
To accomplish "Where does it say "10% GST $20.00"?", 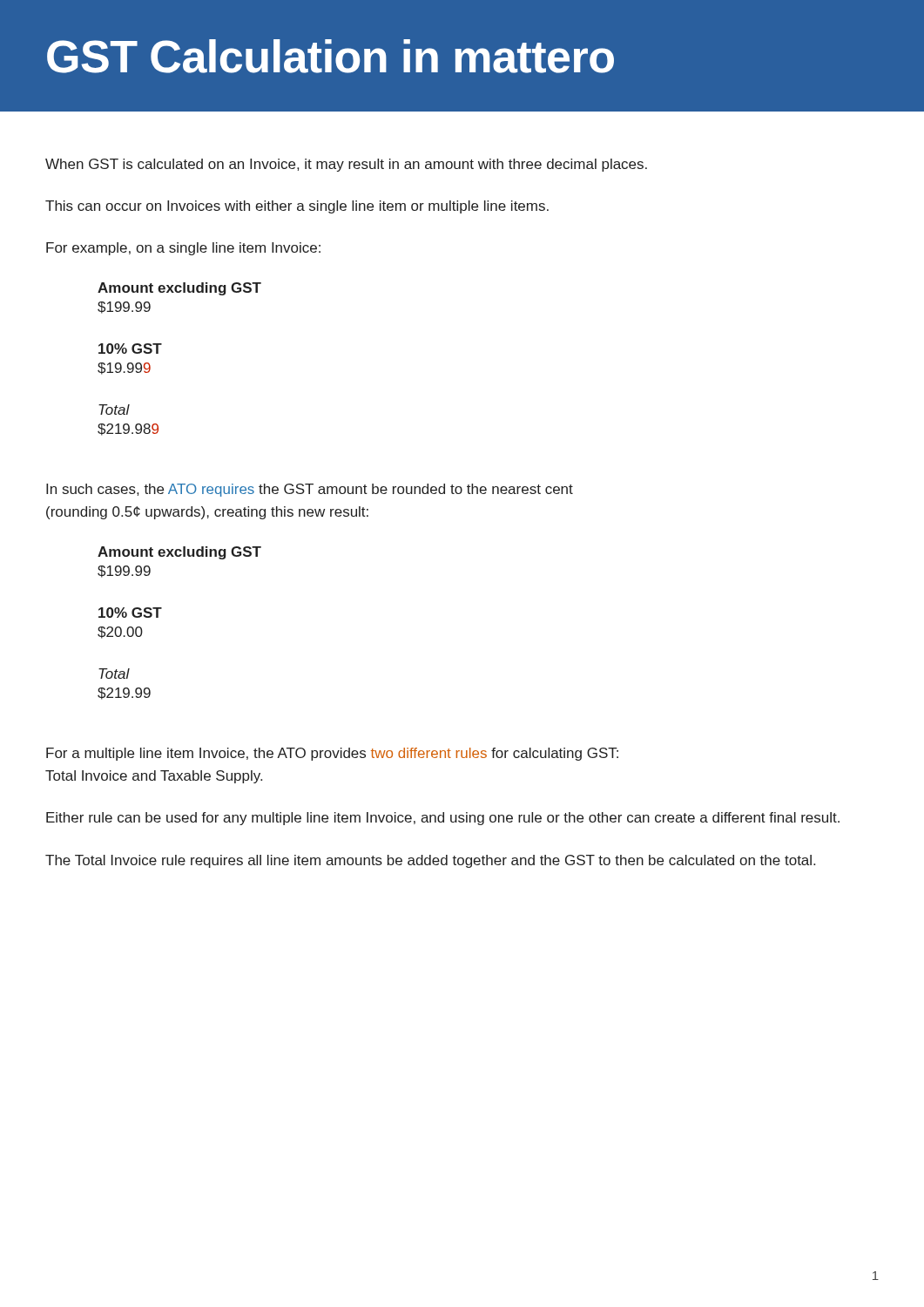I will point(130,613).
